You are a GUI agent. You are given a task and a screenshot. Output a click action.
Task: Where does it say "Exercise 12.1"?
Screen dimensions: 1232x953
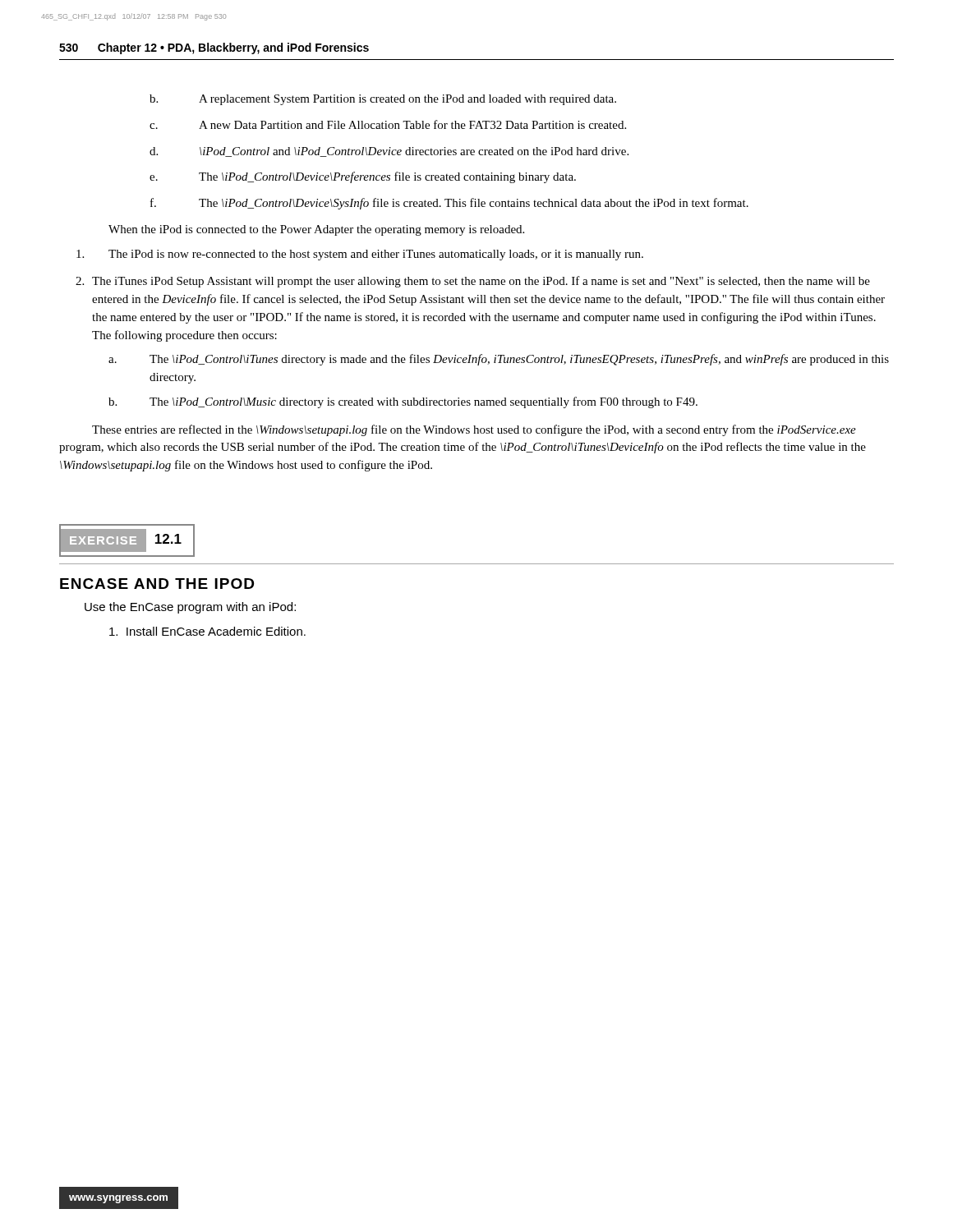[x=127, y=540]
